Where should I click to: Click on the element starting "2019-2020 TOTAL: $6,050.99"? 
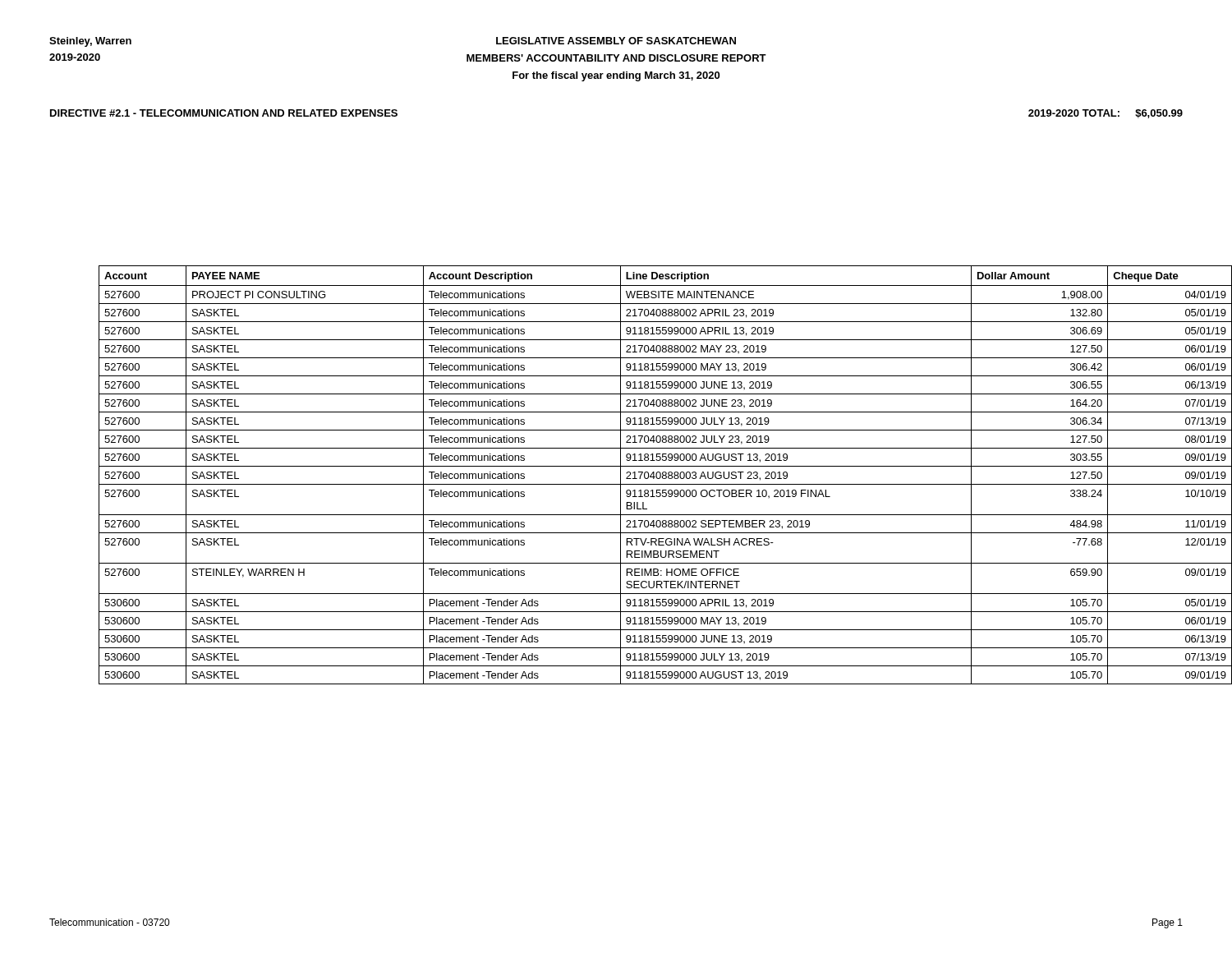1105,113
